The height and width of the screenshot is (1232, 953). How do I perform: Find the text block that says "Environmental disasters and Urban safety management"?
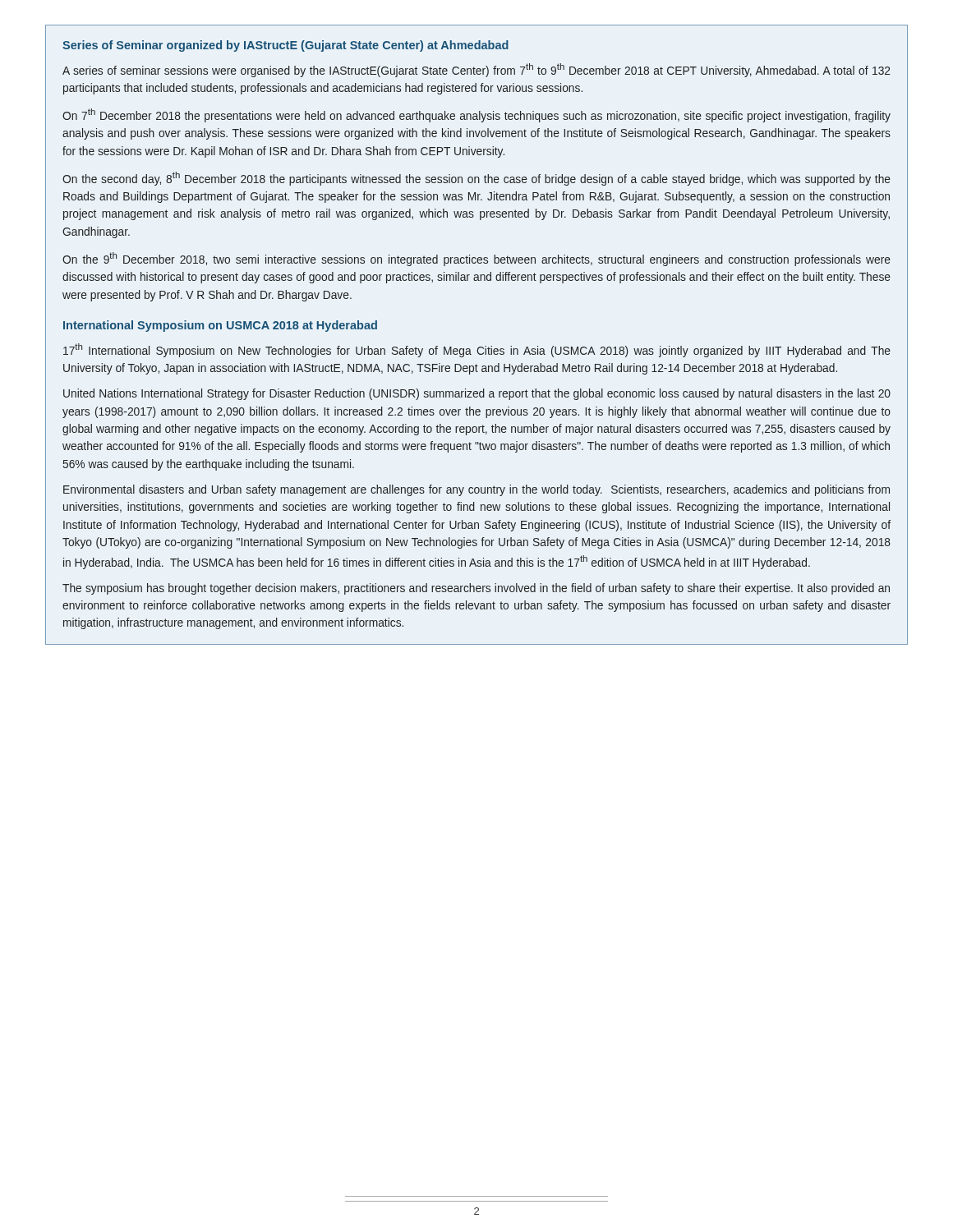476,526
